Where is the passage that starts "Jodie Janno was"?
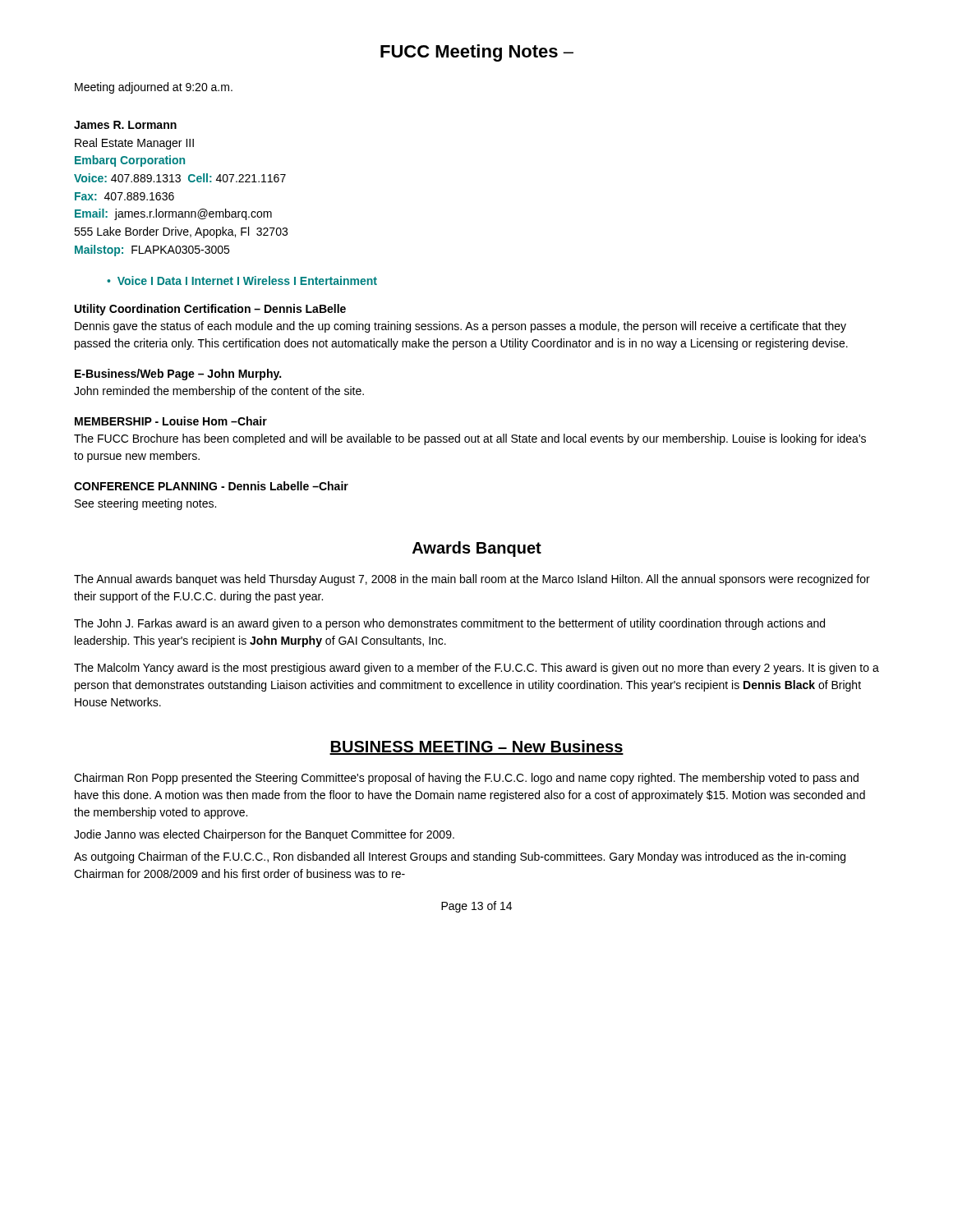This screenshot has height=1232, width=953. (264, 834)
